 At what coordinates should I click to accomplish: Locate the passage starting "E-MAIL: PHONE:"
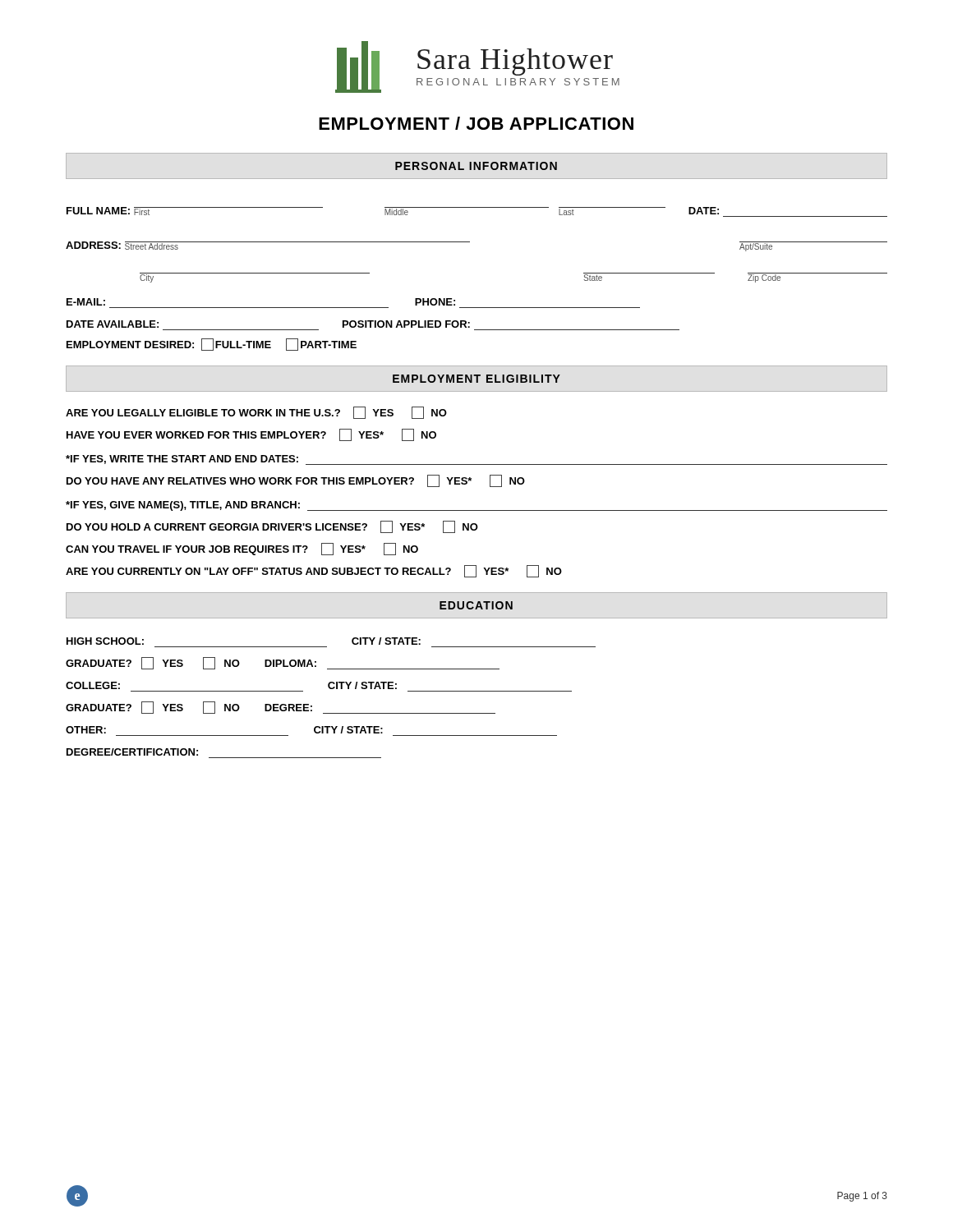click(476, 301)
